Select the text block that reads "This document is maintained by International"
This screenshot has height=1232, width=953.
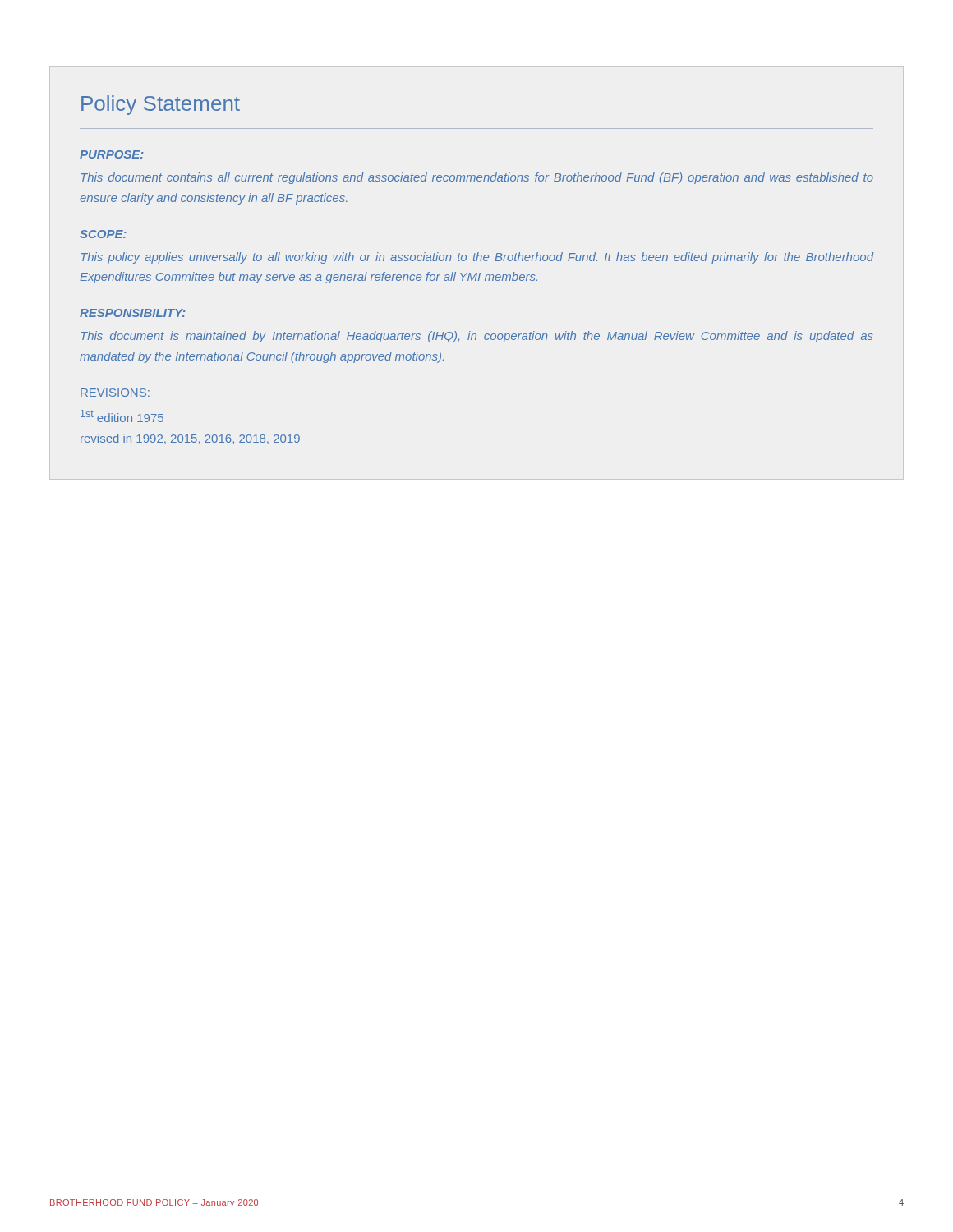(476, 346)
